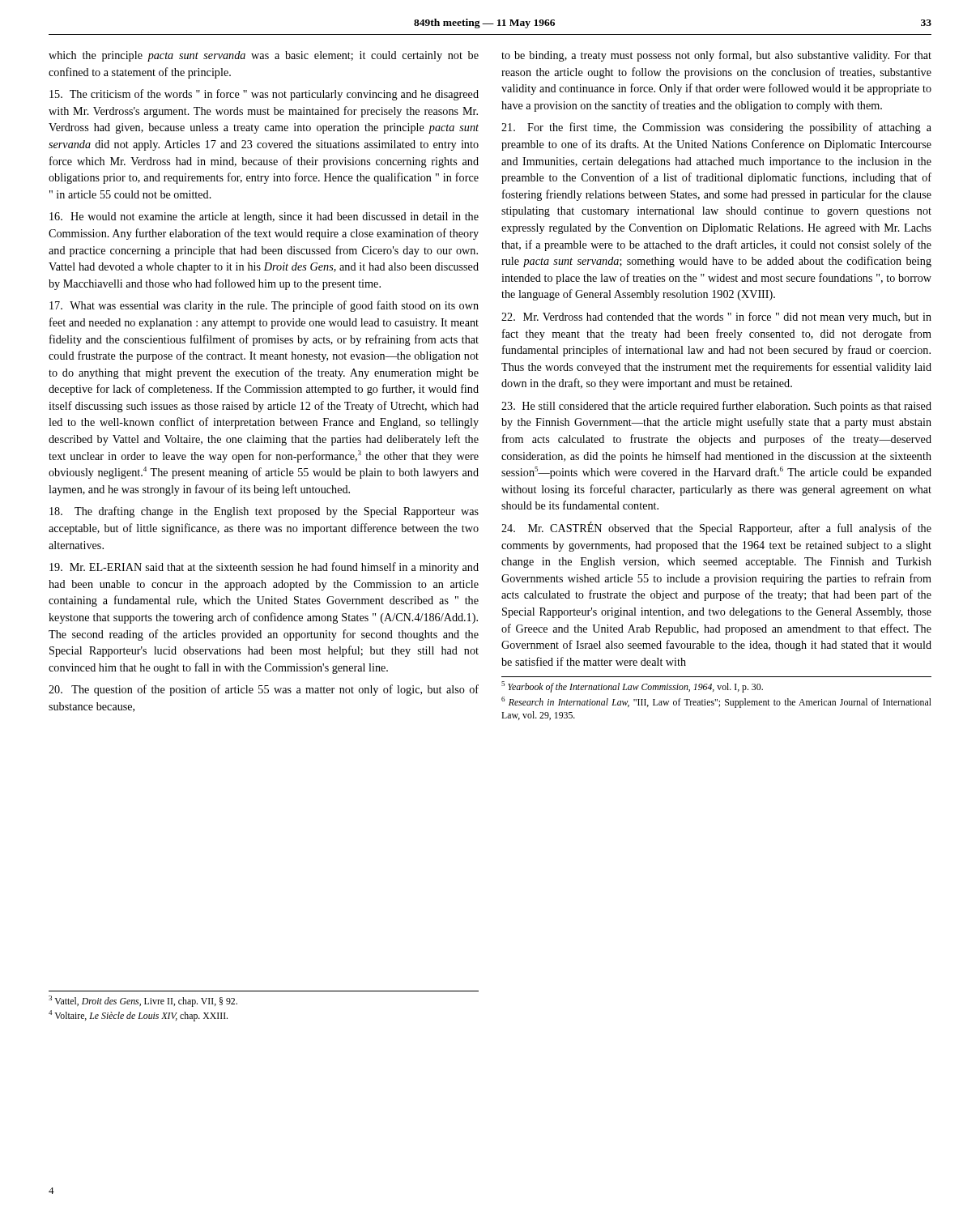Select the footnote with the text "5 Yearbook of the"
Screen dimensions: 1215x980
pos(716,702)
